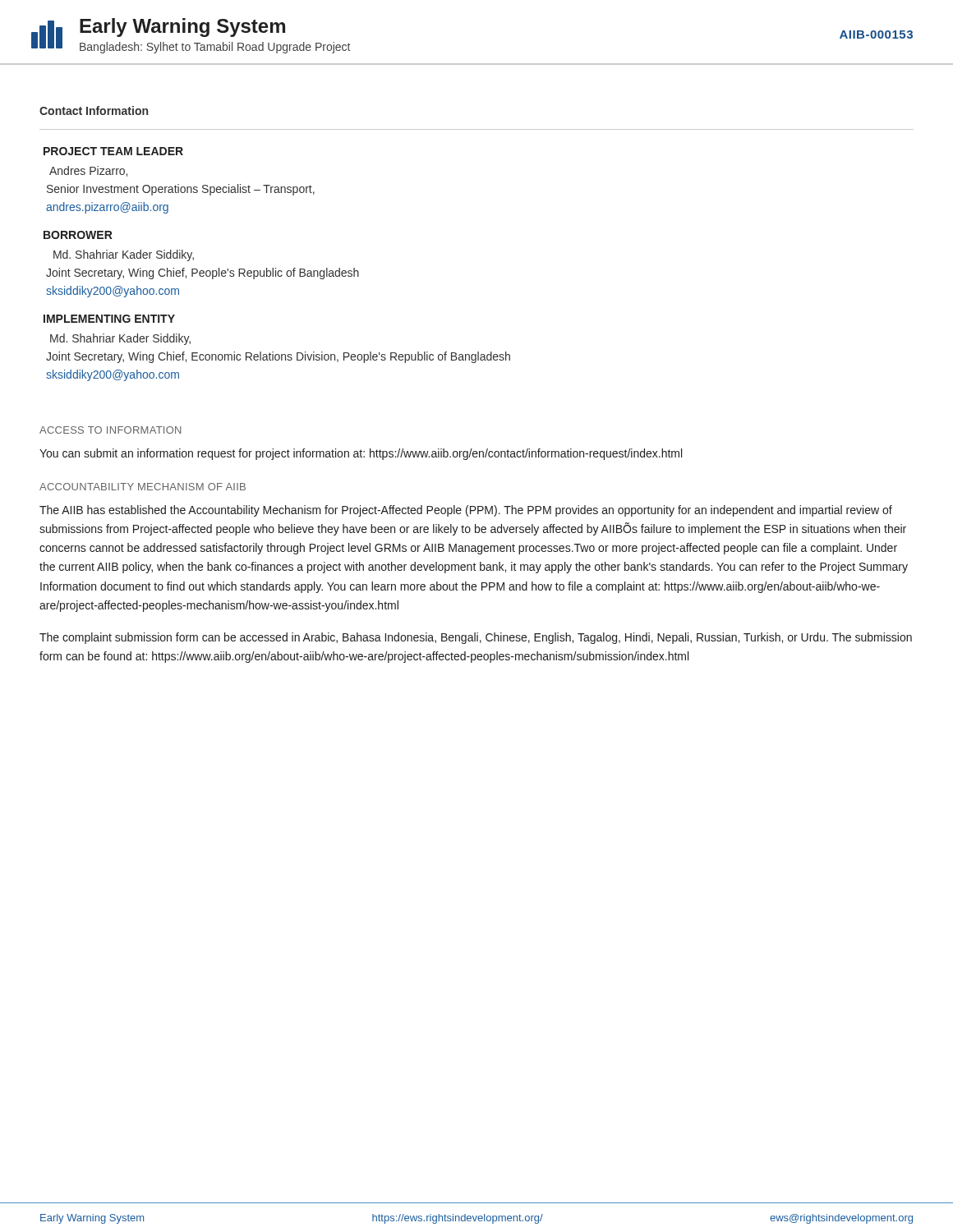Viewport: 953px width, 1232px height.
Task: Point to the text block starting "Andres Pizarro,"
Action: (x=89, y=171)
